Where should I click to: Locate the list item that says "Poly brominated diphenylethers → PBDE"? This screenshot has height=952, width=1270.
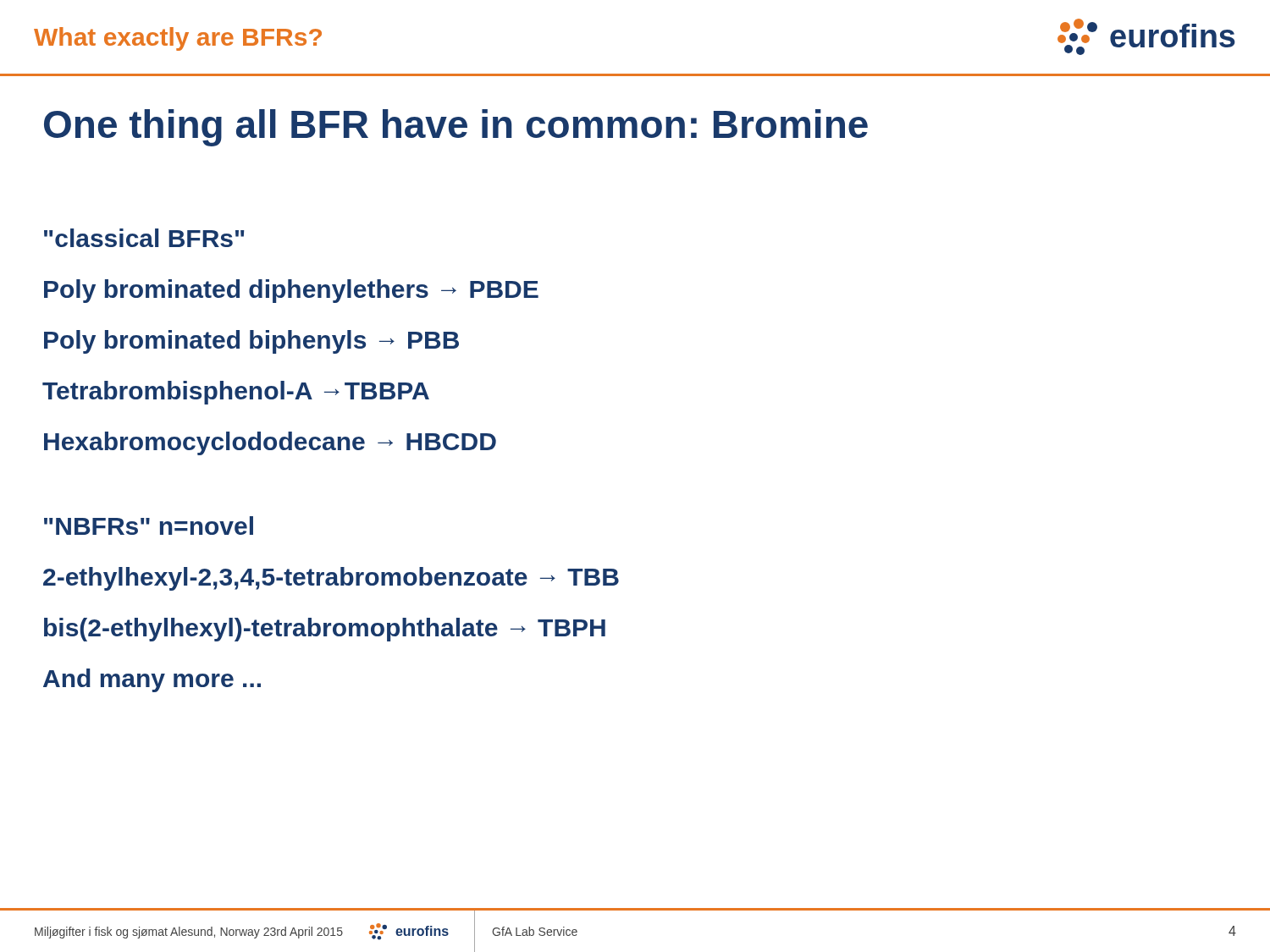pos(291,289)
